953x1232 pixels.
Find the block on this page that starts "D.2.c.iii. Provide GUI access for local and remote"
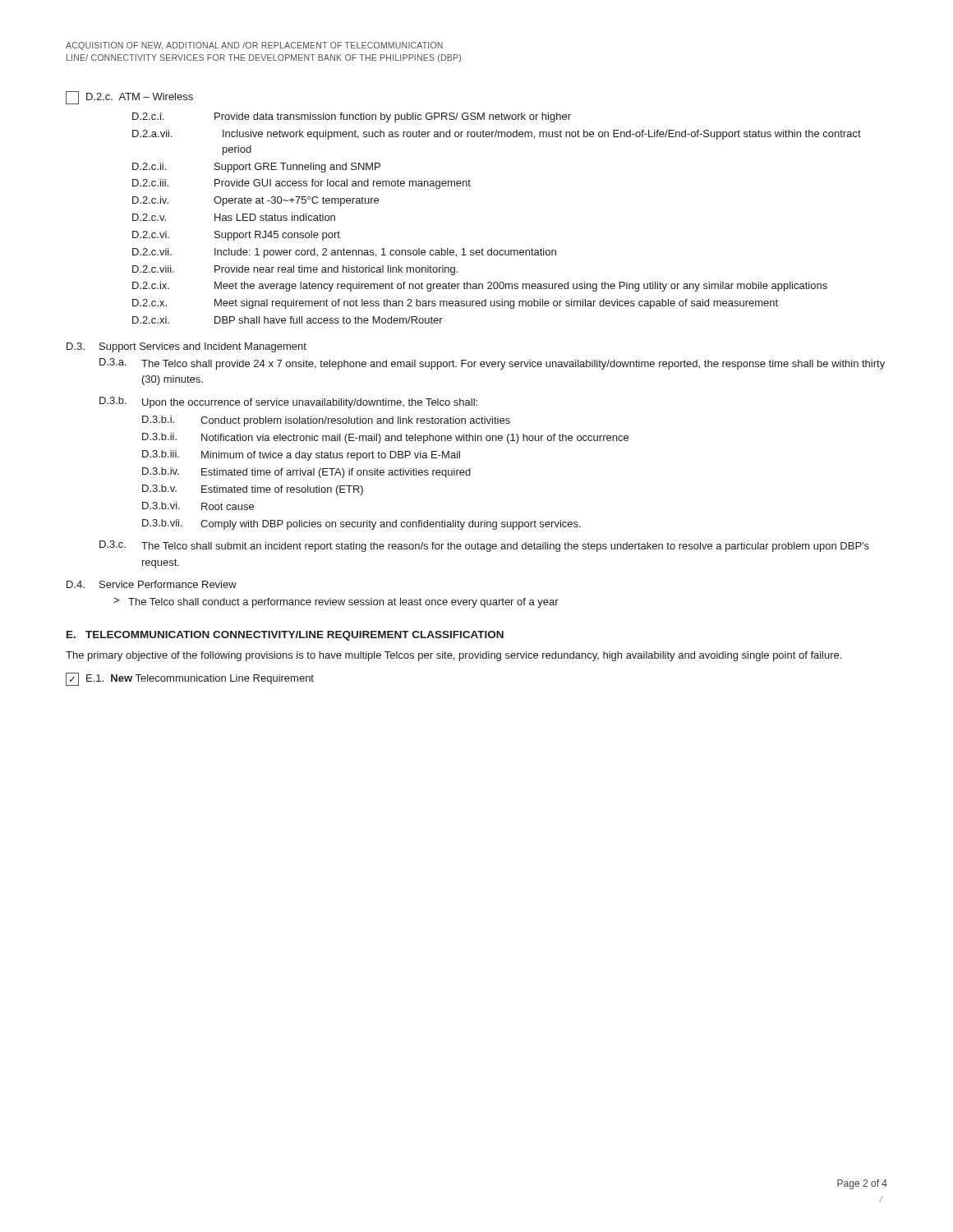click(302, 184)
